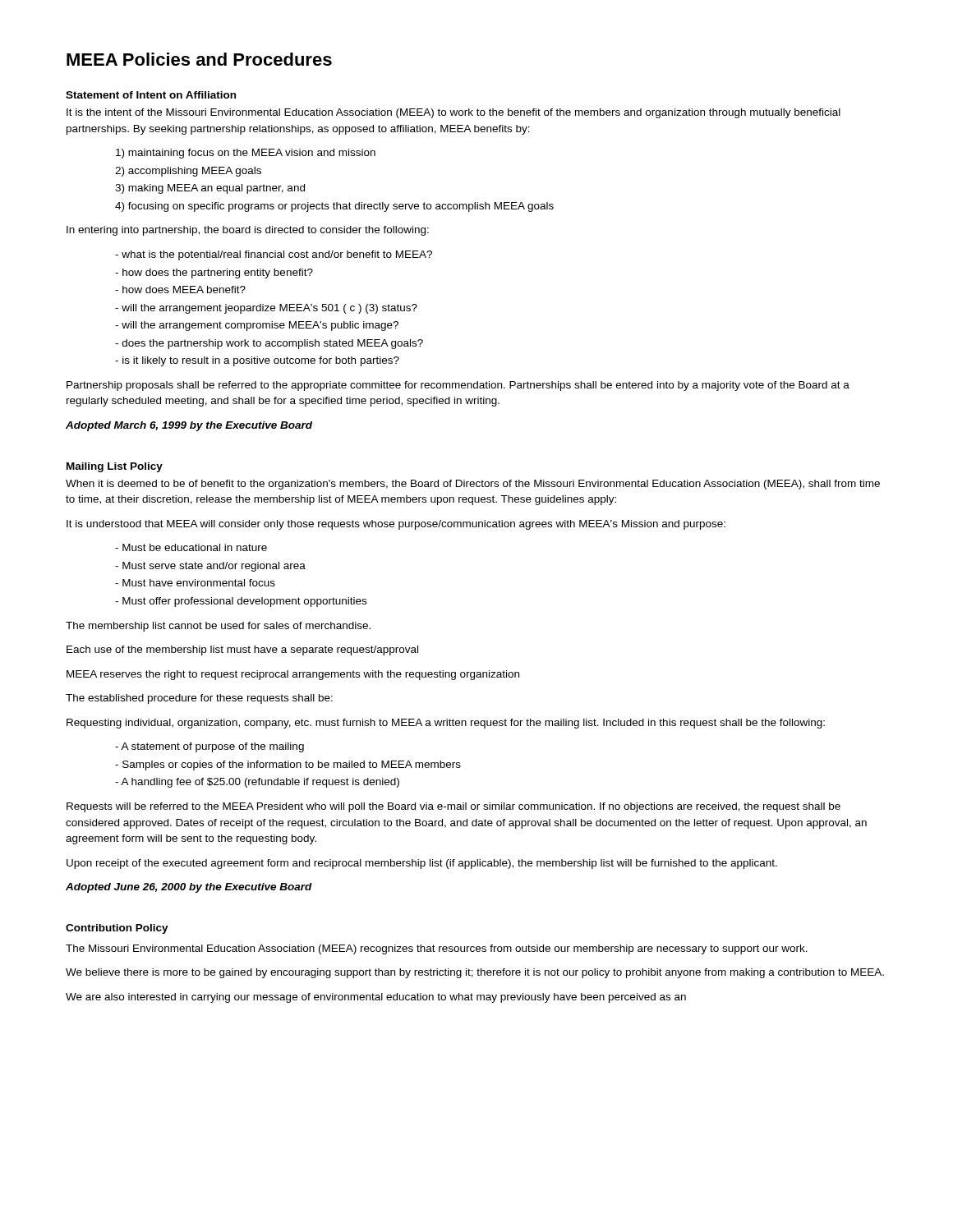Find the list item containing "Must serve state and/or regional area"

pos(210,567)
